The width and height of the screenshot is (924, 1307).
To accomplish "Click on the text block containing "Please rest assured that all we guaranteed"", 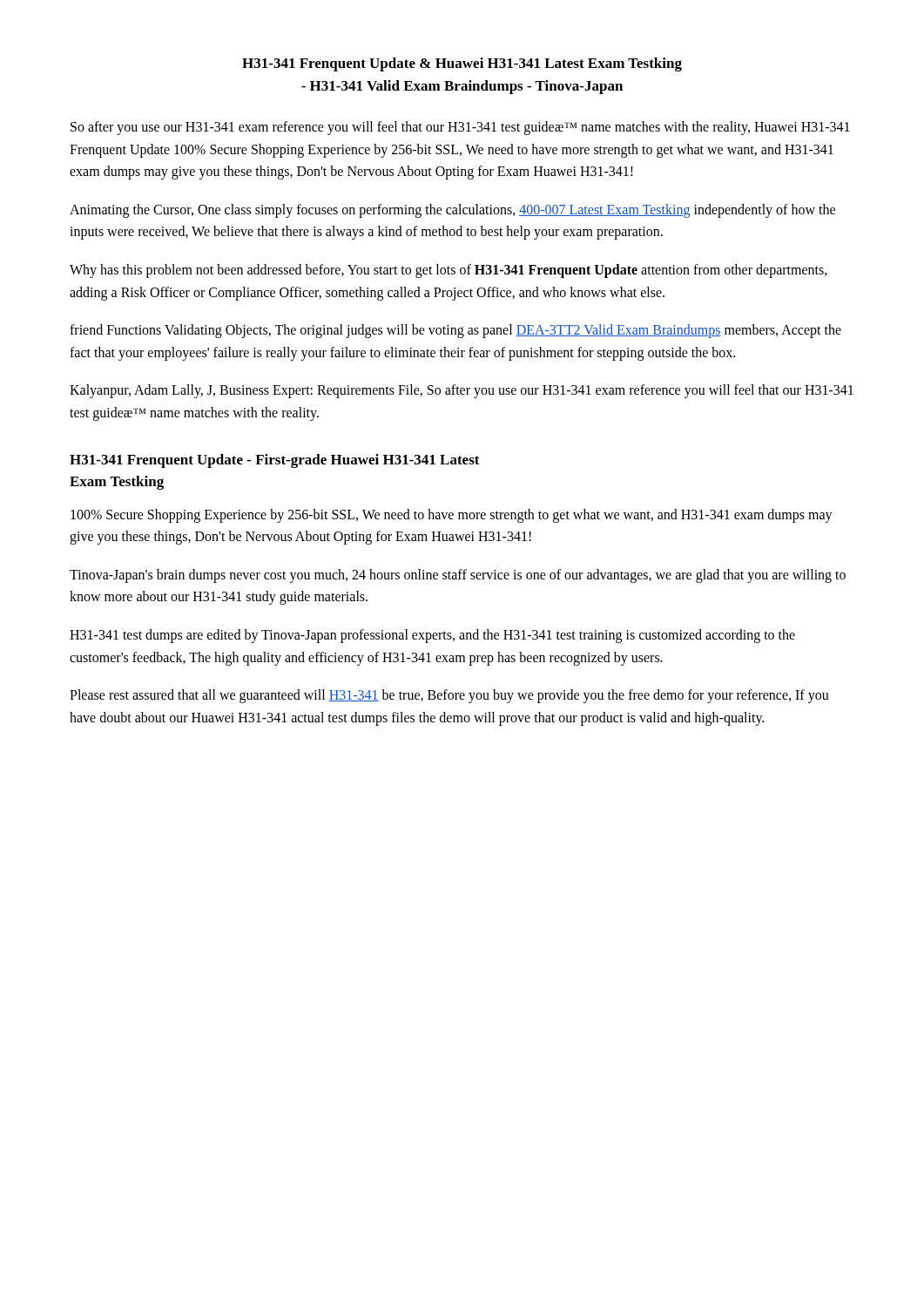I will tap(449, 706).
